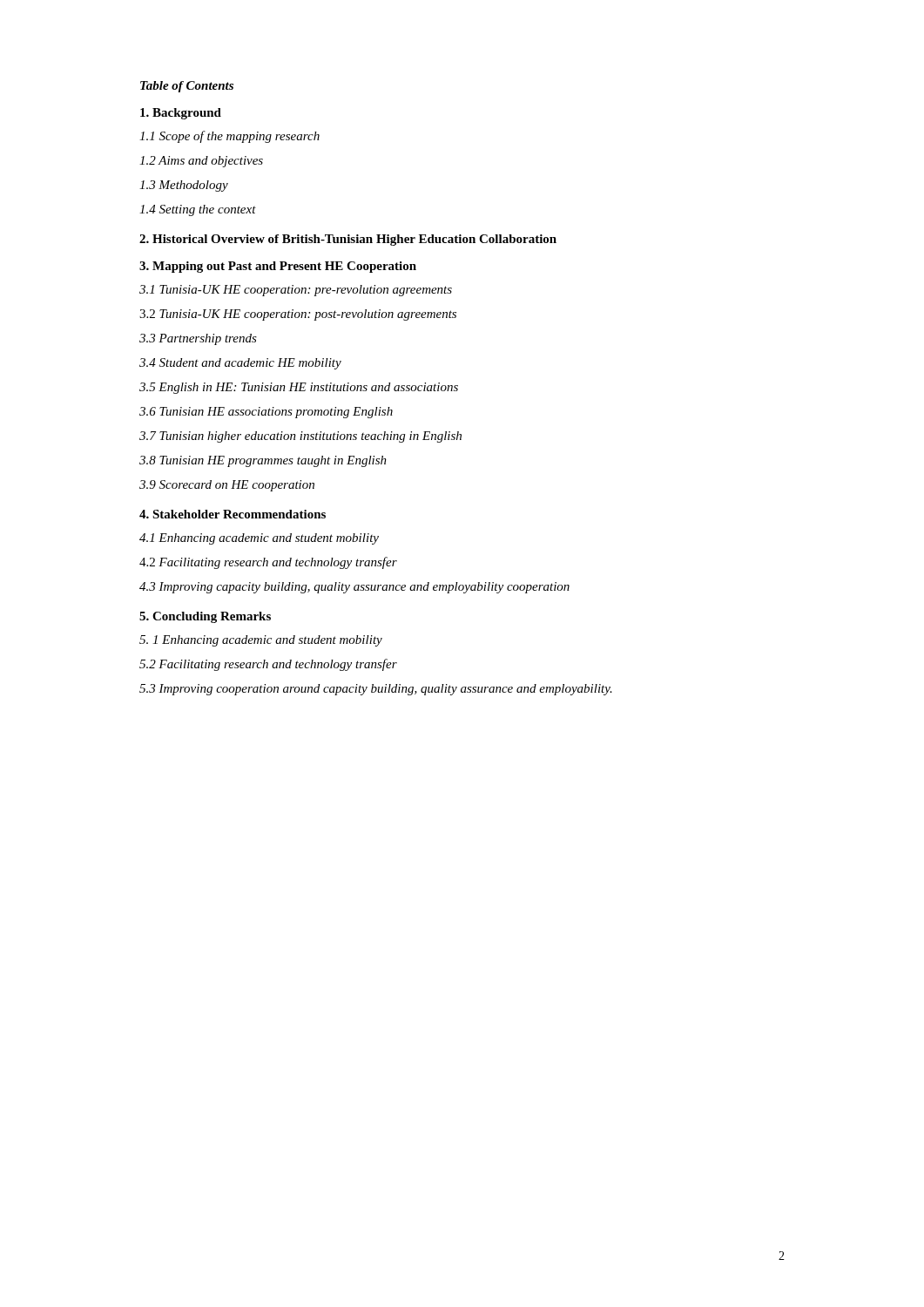Click on the list item that says "3 Methodology"
Screen dimensions: 1307x924
pyautogui.click(x=184, y=185)
